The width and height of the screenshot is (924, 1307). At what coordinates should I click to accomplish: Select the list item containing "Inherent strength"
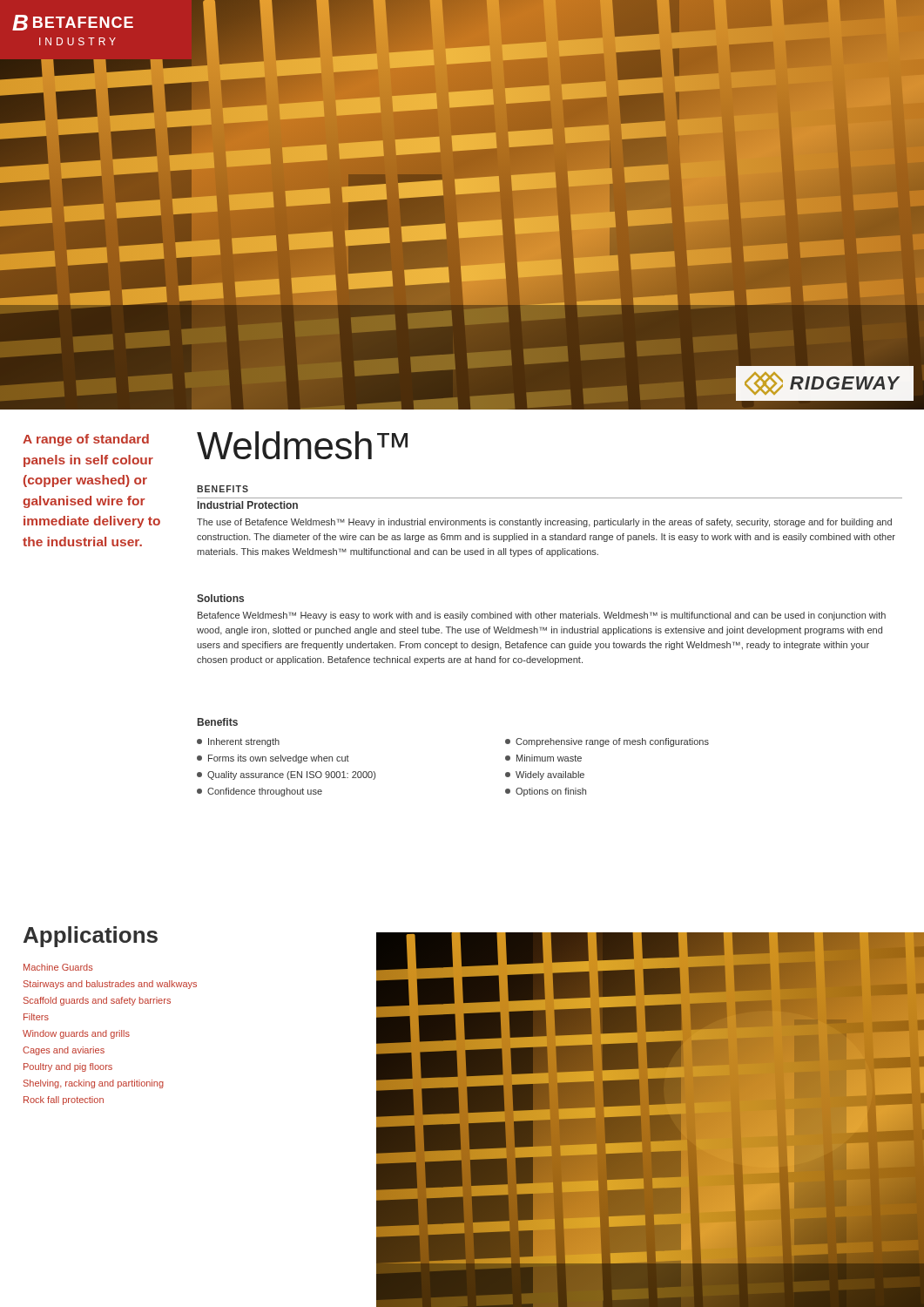tap(238, 741)
